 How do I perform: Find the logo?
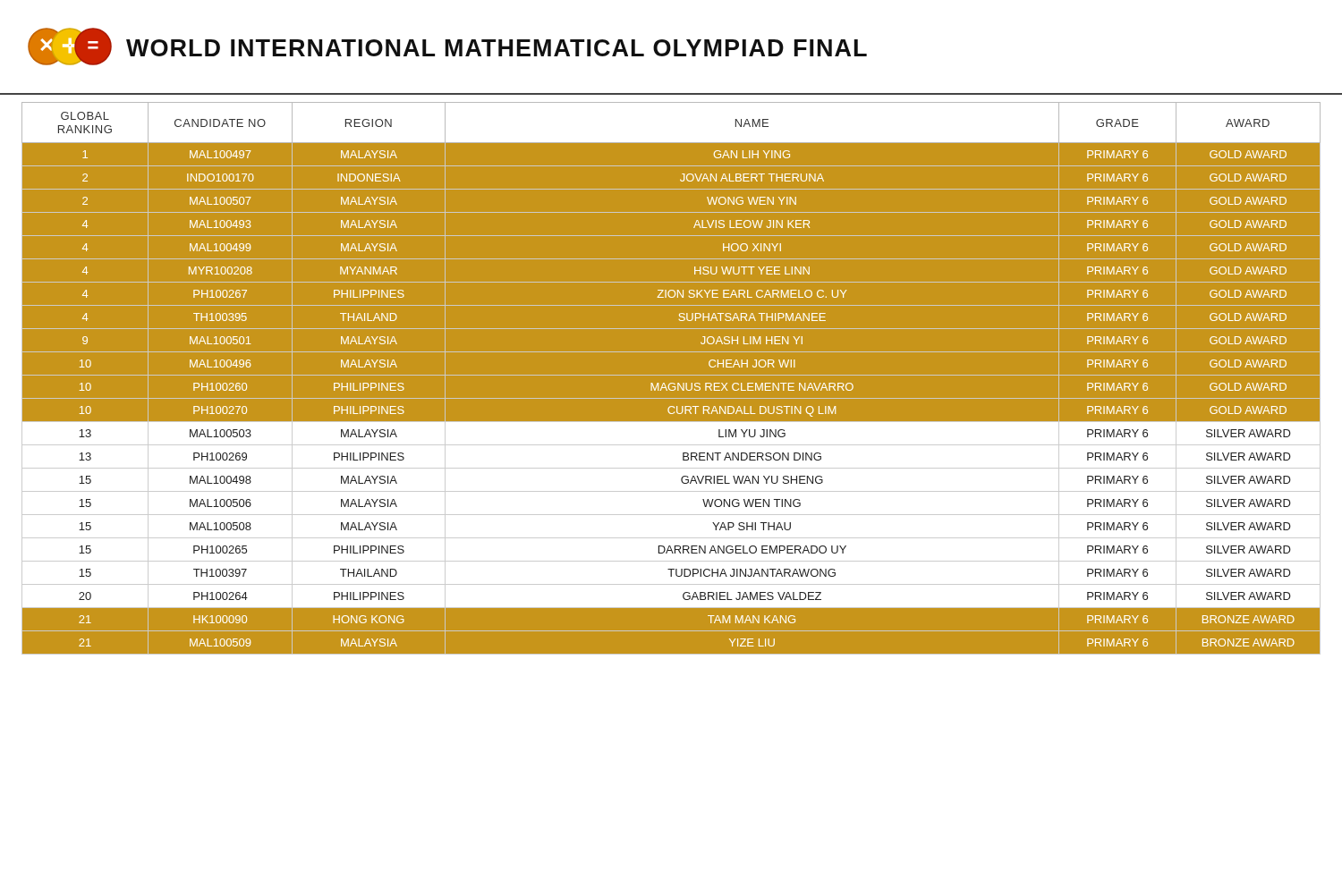[x=69, y=48]
